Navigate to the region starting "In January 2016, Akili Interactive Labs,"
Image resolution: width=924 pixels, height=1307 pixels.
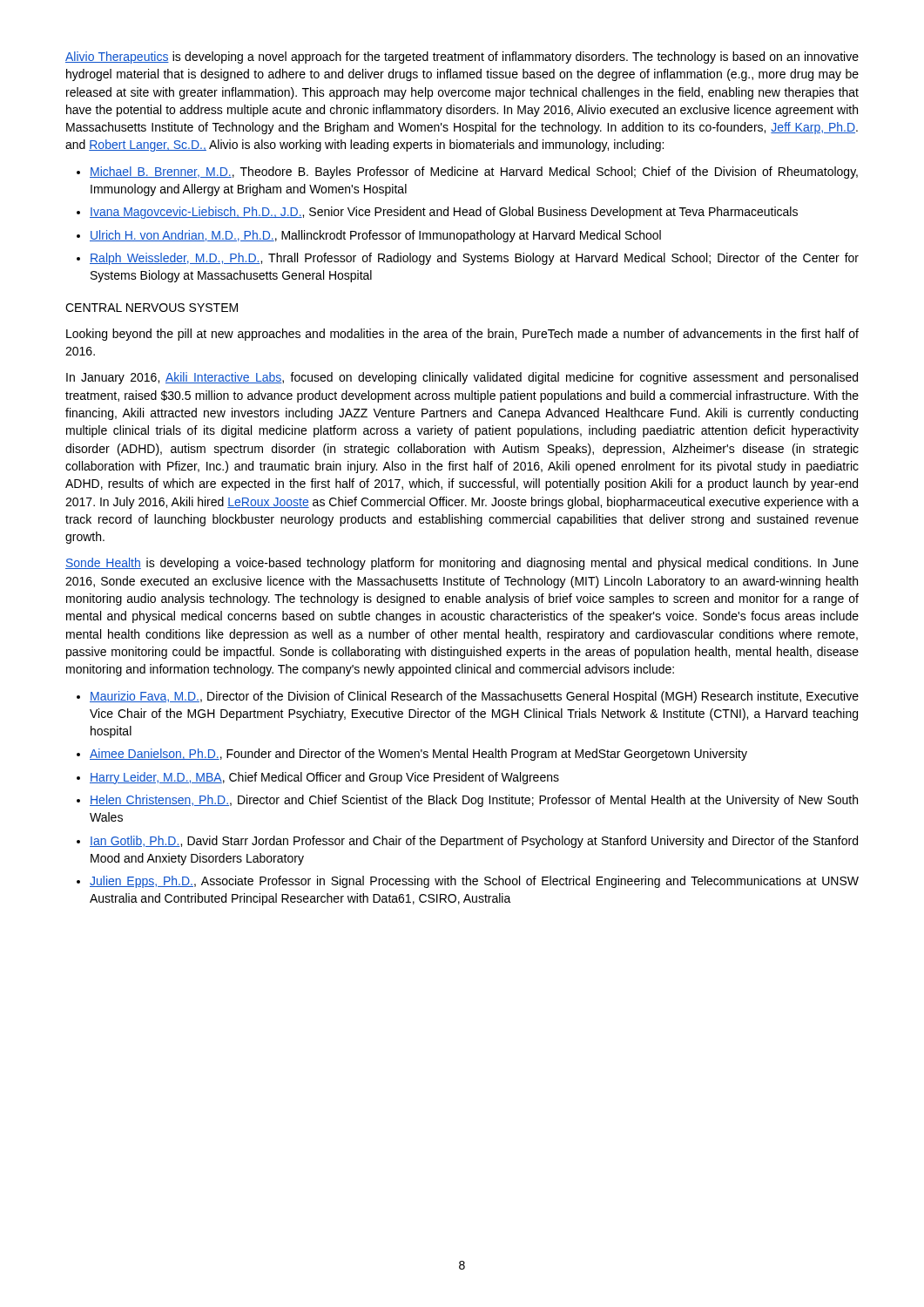tap(462, 457)
